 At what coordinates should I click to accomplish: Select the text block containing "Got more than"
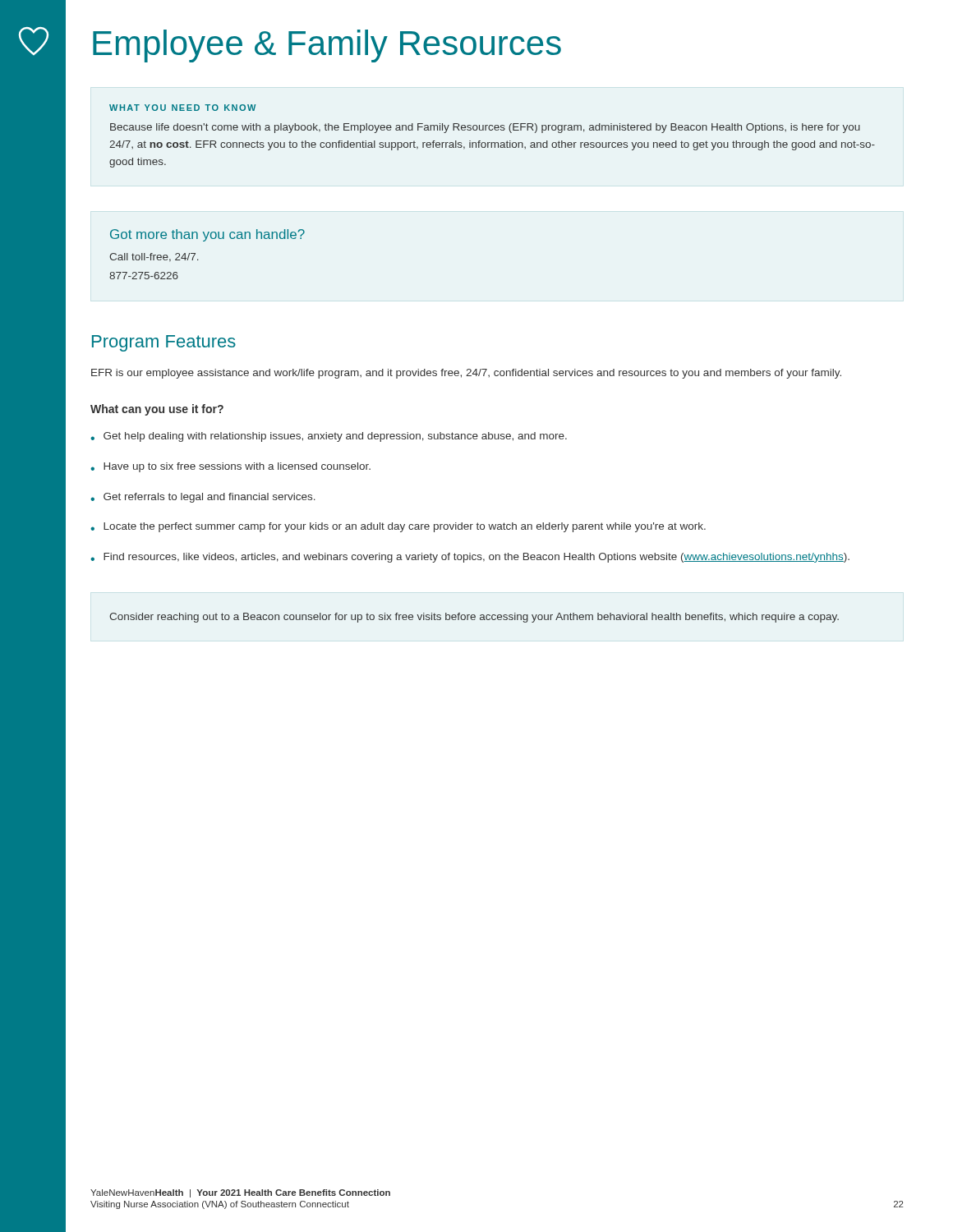point(207,235)
